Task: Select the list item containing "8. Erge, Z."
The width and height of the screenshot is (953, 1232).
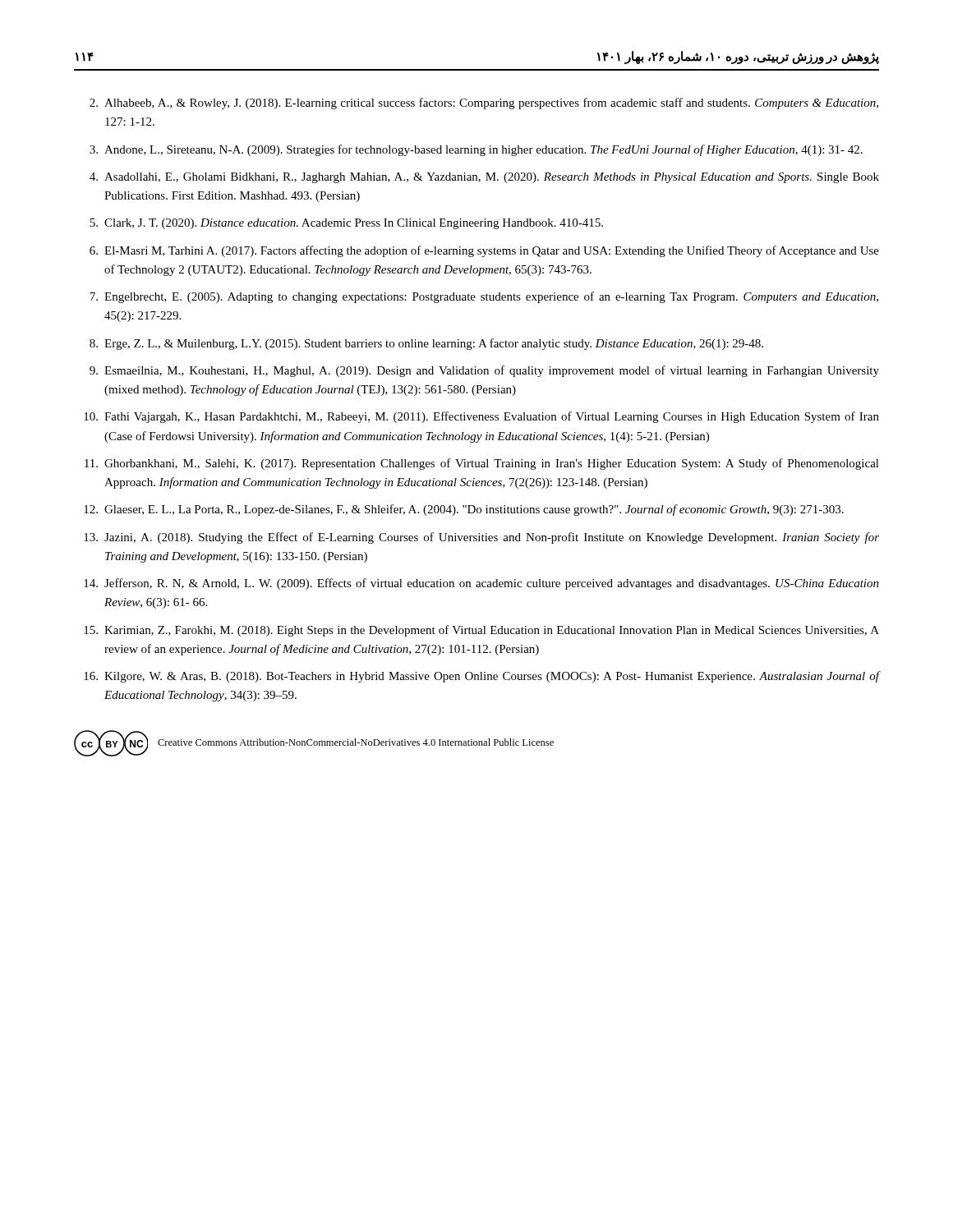Action: (476, 343)
